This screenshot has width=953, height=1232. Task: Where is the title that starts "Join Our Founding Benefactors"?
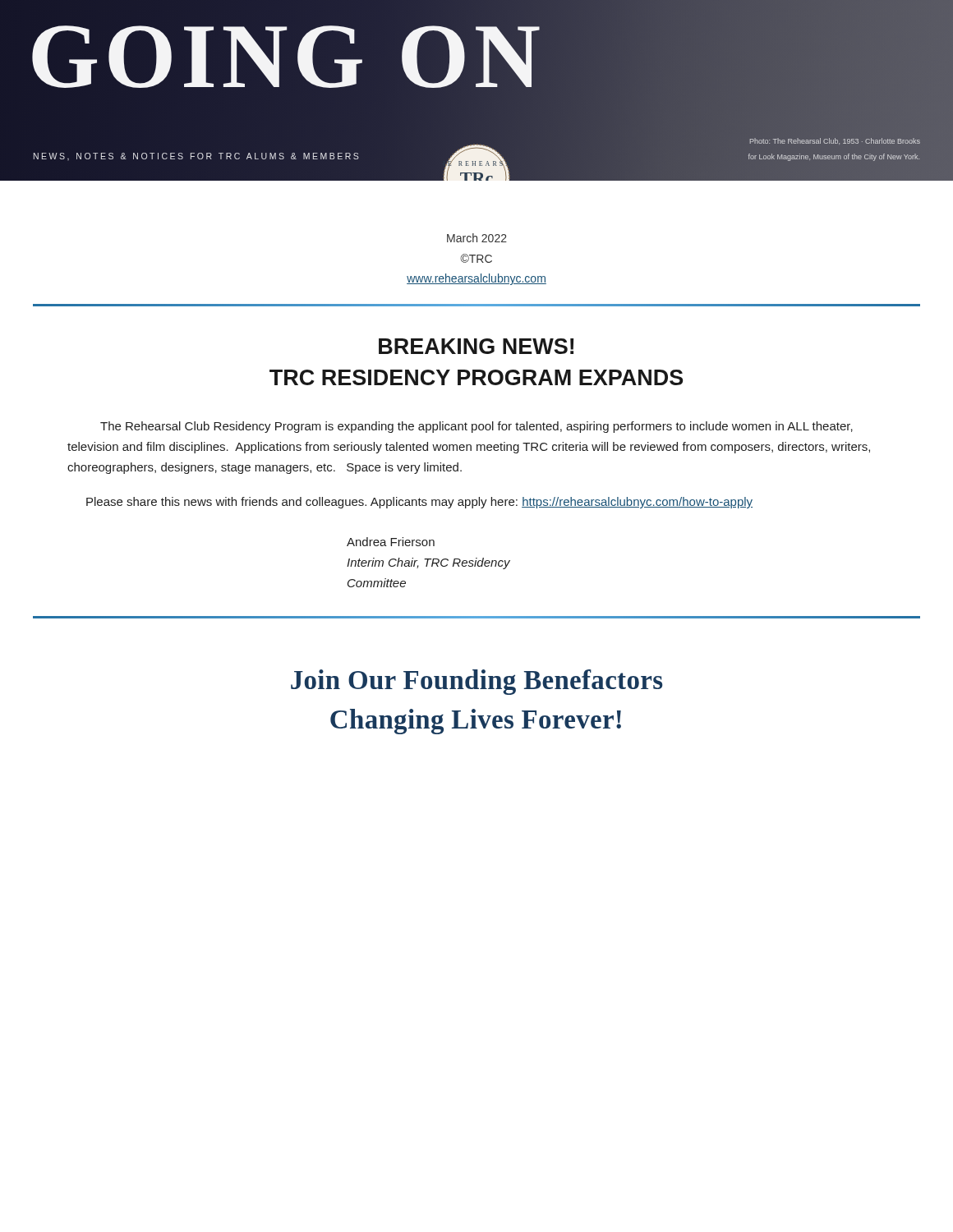[476, 701]
